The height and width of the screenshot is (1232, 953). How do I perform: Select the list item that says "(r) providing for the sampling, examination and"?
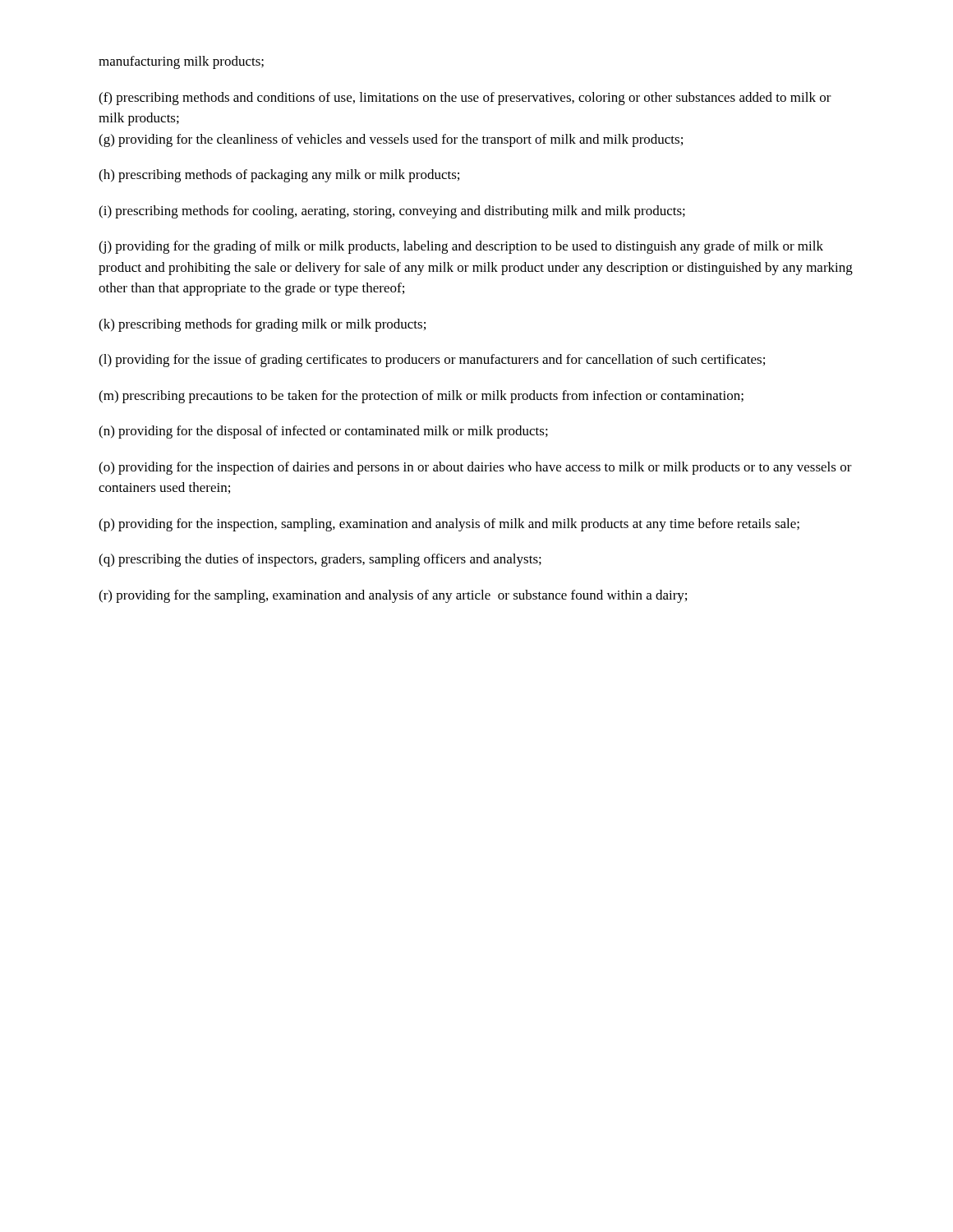pyautogui.click(x=476, y=595)
